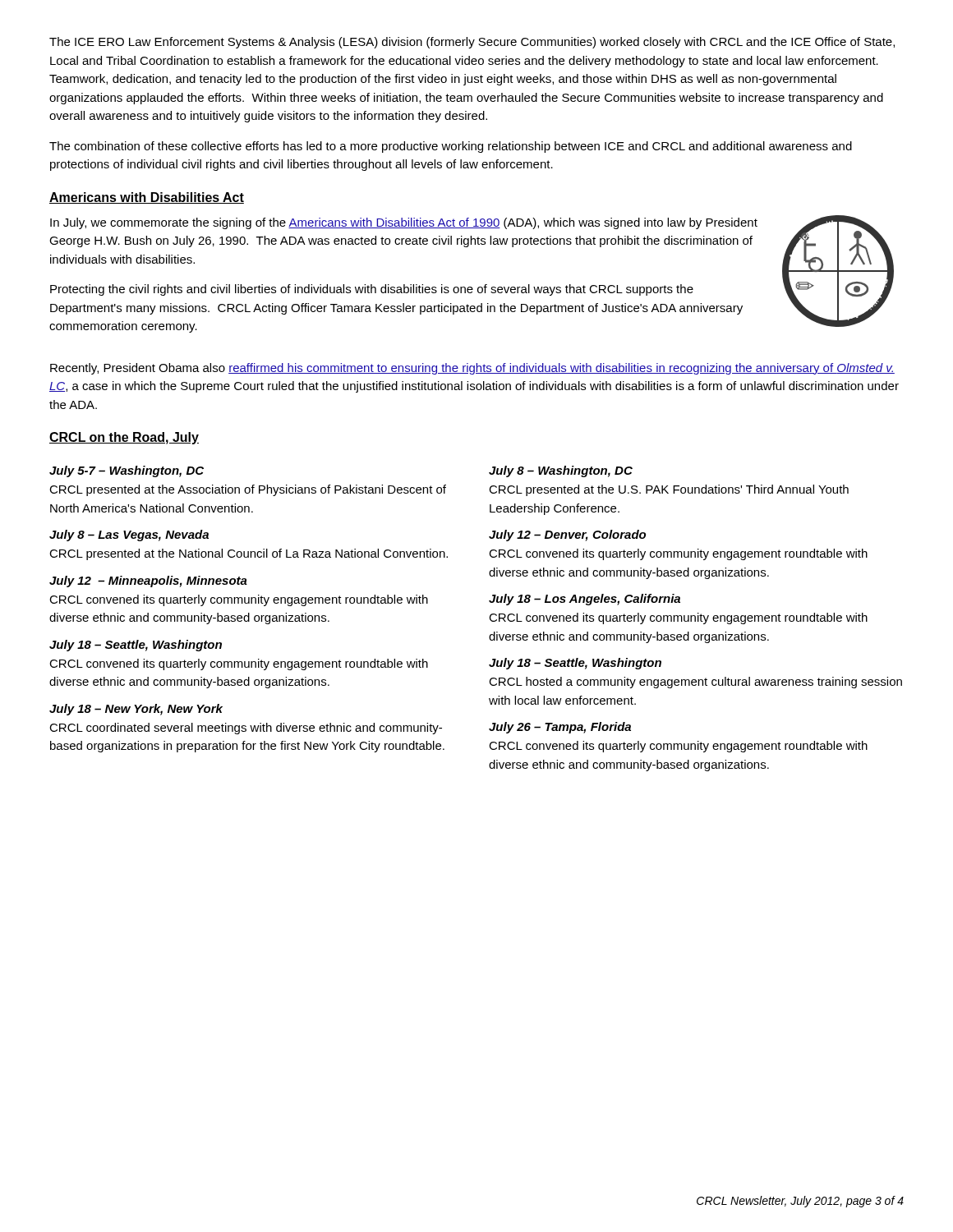The width and height of the screenshot is (953, 1232).
Task: Point to the text block starting "Americans with Disabilities Act"
Action: pos(147,197)
